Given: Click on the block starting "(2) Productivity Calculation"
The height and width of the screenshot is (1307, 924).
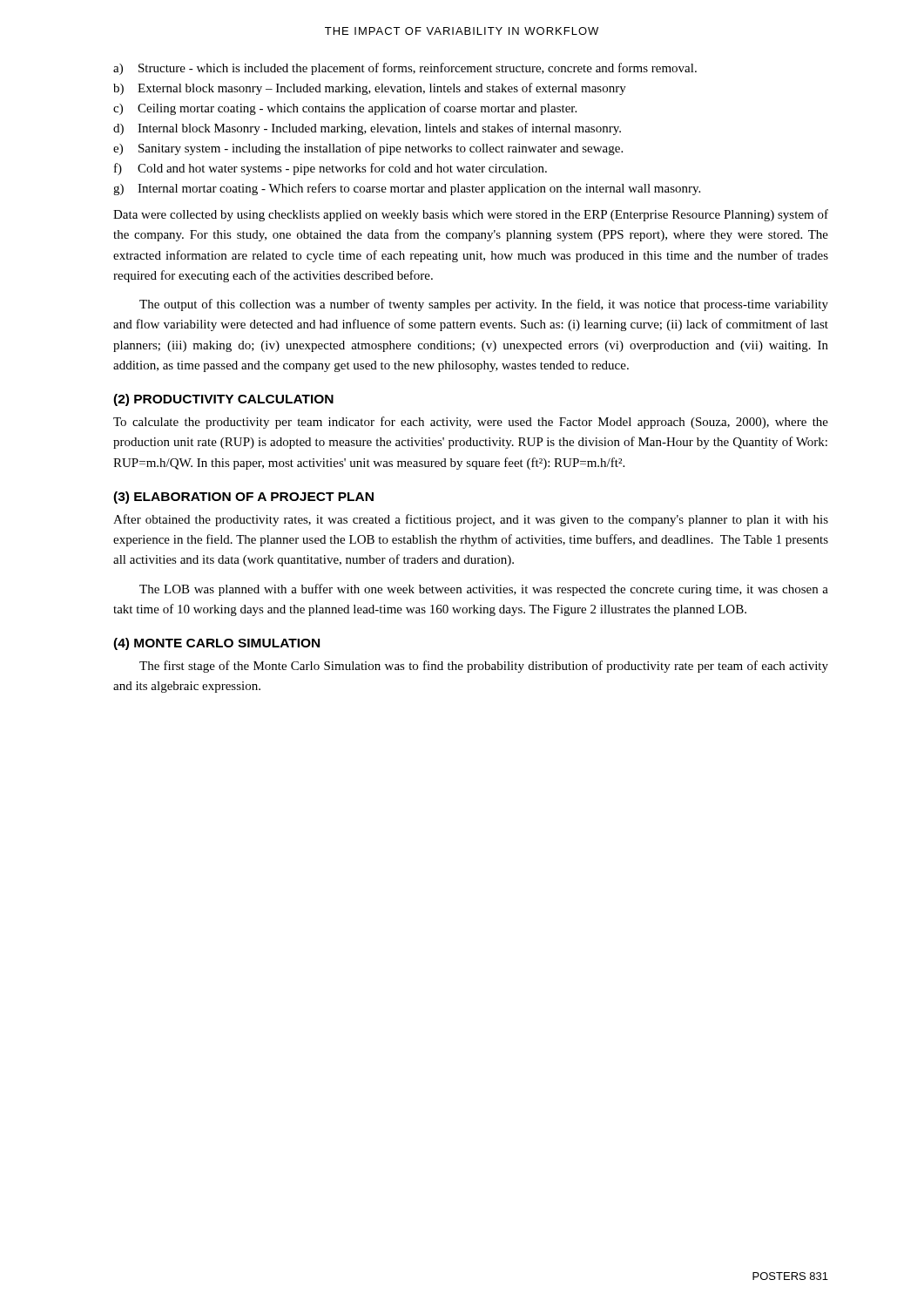Looking at the screenshot, I should (x=224, y=399).
